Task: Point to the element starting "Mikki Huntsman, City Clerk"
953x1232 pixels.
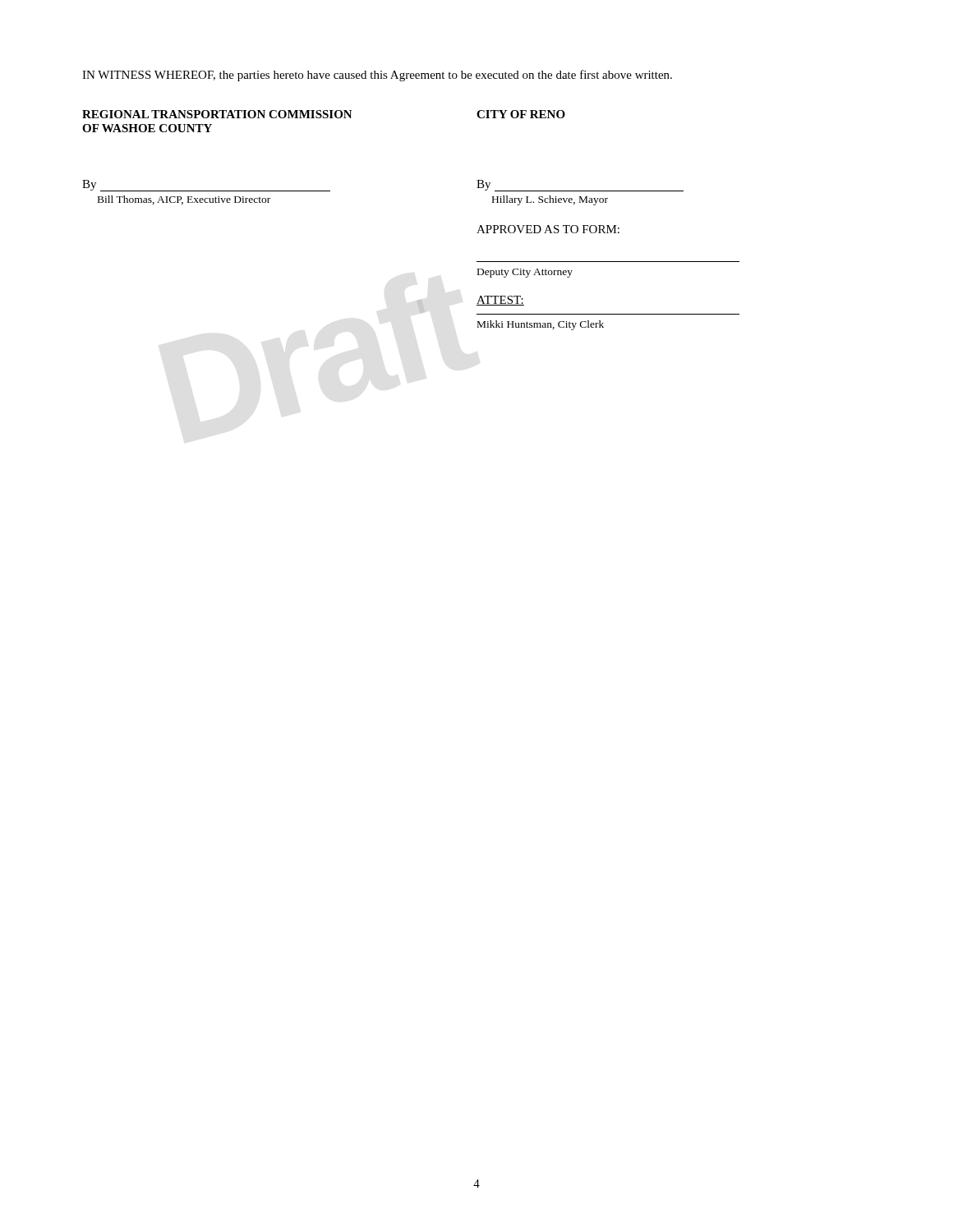Action: 674,322
